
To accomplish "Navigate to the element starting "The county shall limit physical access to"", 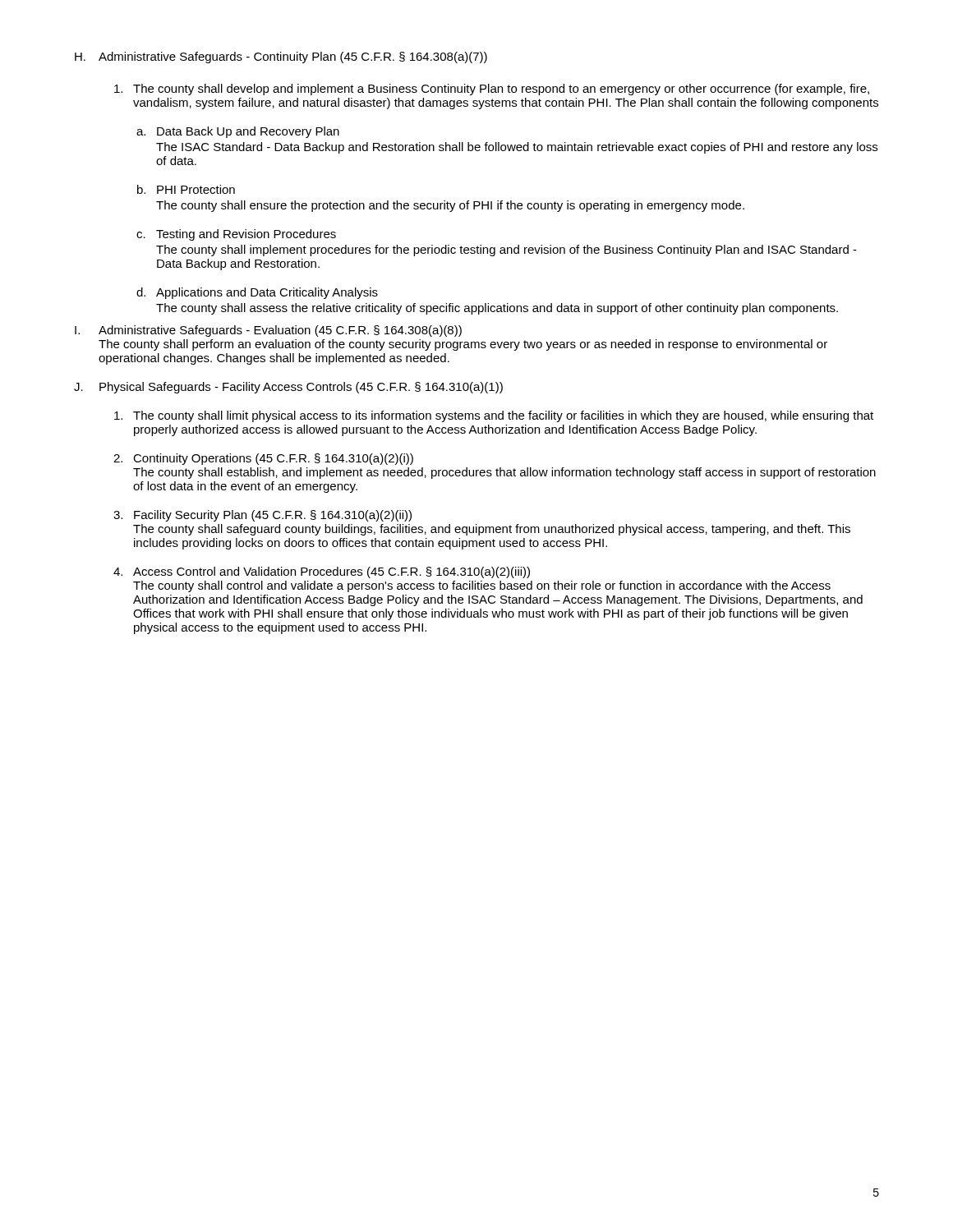I will coord(496,422).
